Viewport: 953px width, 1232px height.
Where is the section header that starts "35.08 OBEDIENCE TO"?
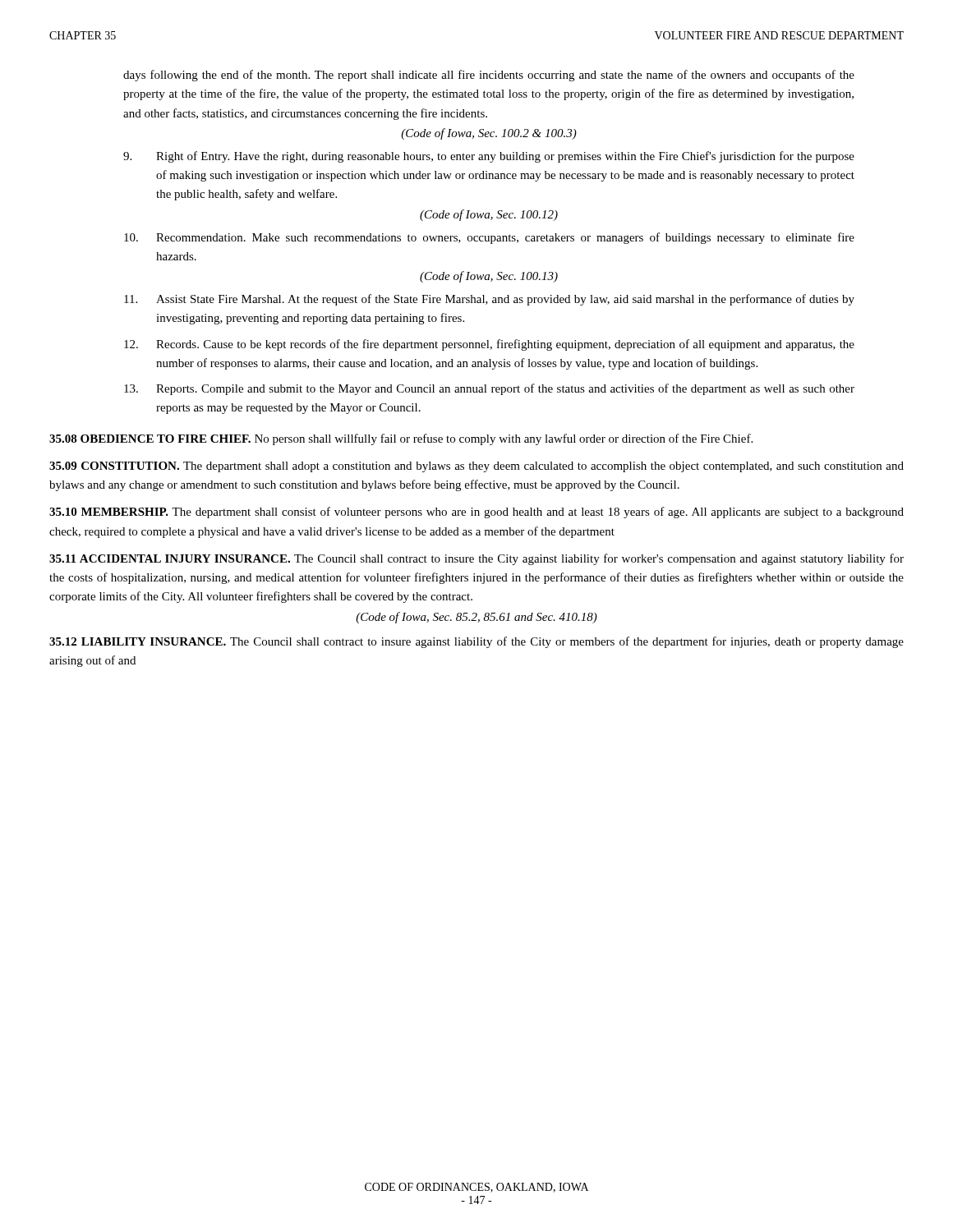coord(401,438)
